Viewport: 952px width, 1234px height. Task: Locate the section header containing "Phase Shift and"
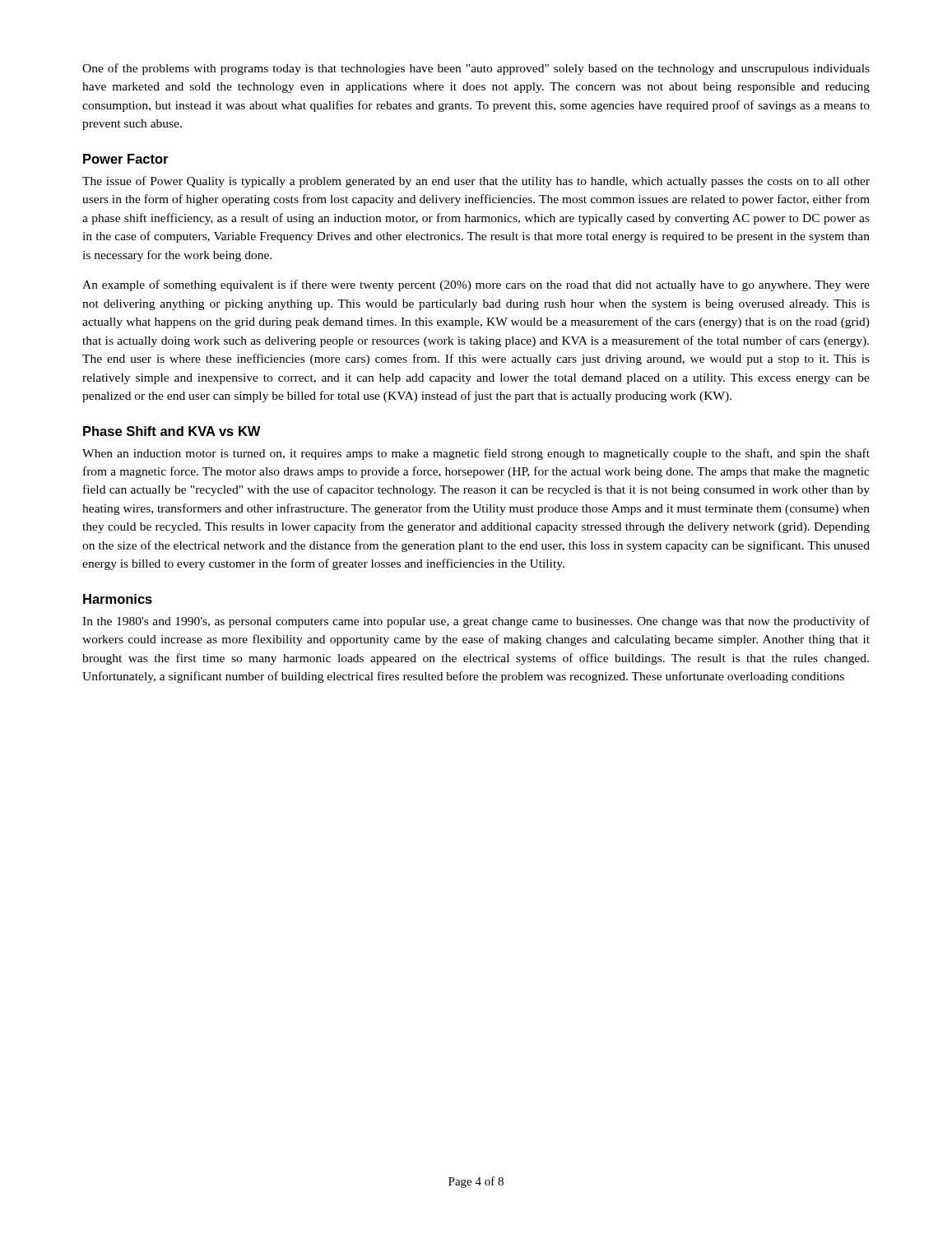171,431
